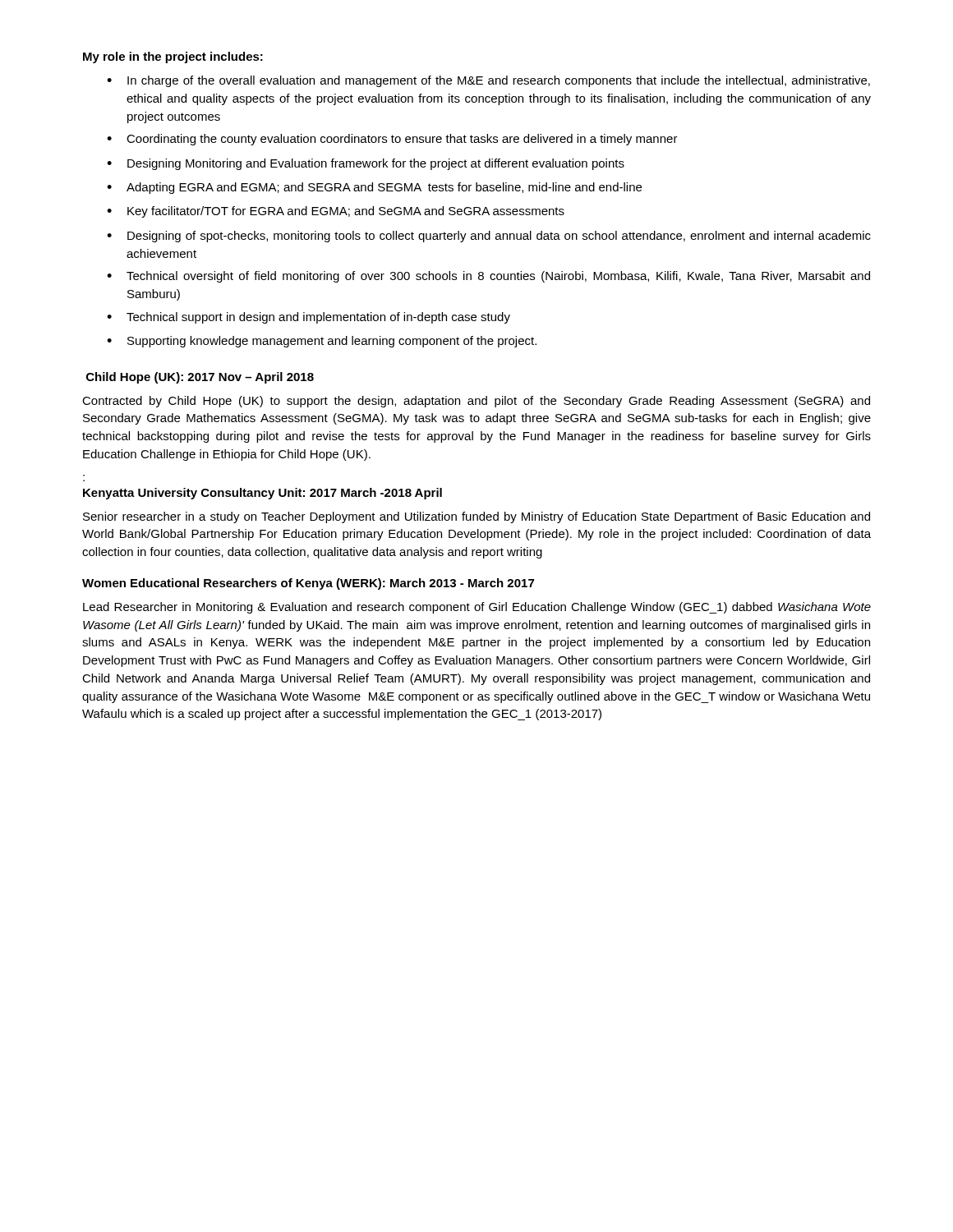Image resolution: width=953 pixels, height=1232 pixels.
Task: Navigate to the text block starting "Child Hope (UK): 2017"
Action: 198,376
